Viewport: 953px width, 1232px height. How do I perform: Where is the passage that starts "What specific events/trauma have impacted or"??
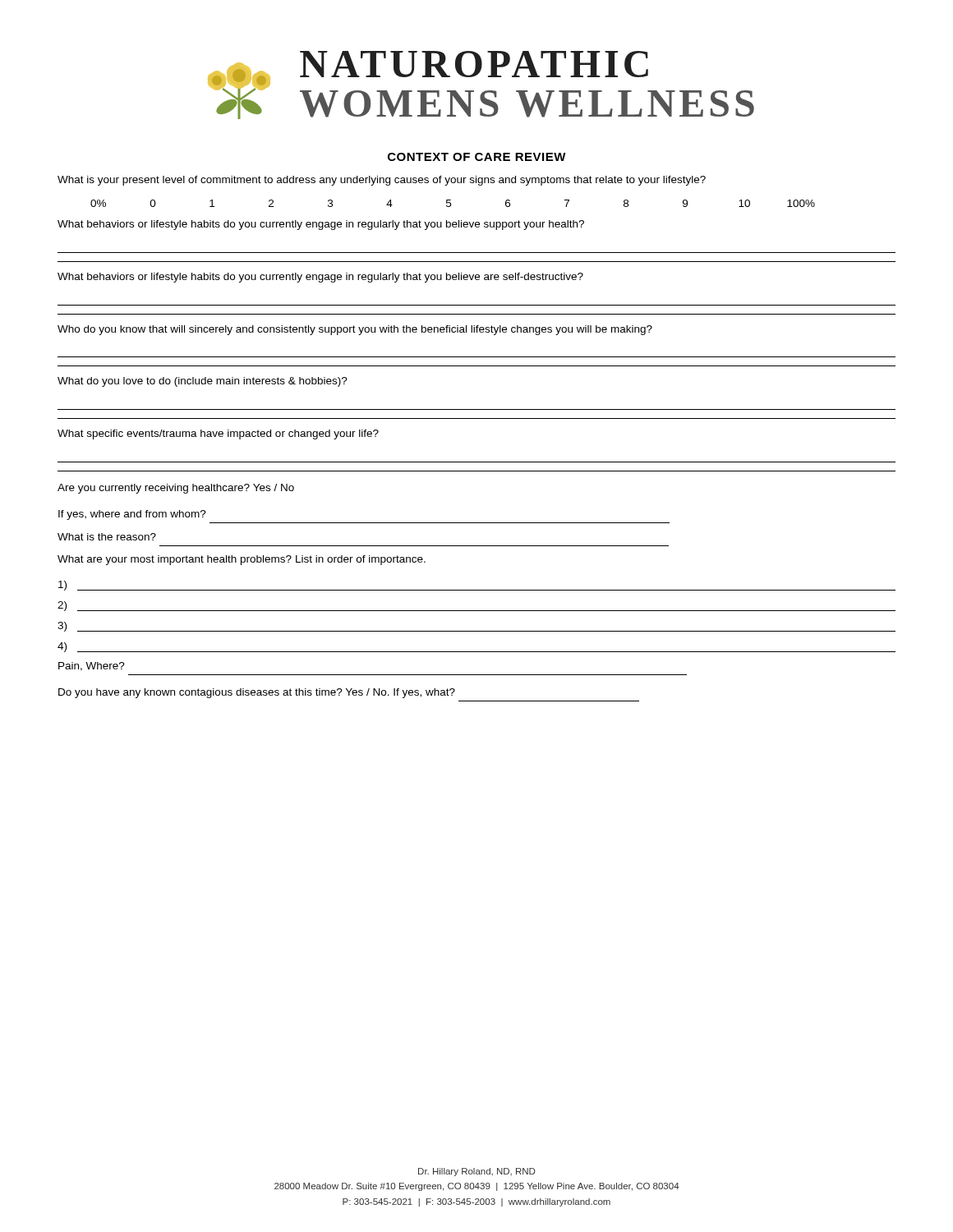[x=218, y=434]
